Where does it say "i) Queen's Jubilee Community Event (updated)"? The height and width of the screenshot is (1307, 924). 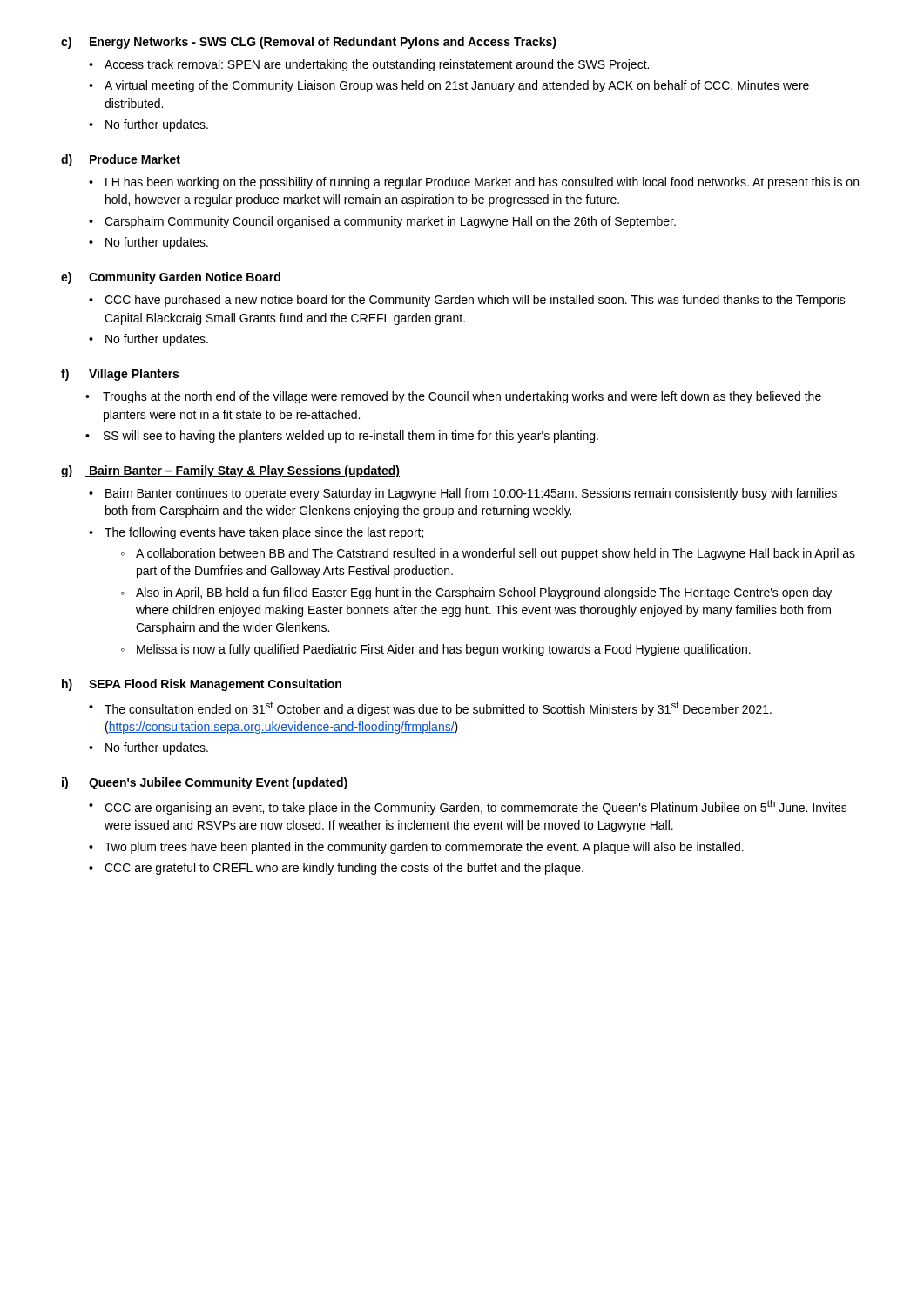[x=204, y=783]
